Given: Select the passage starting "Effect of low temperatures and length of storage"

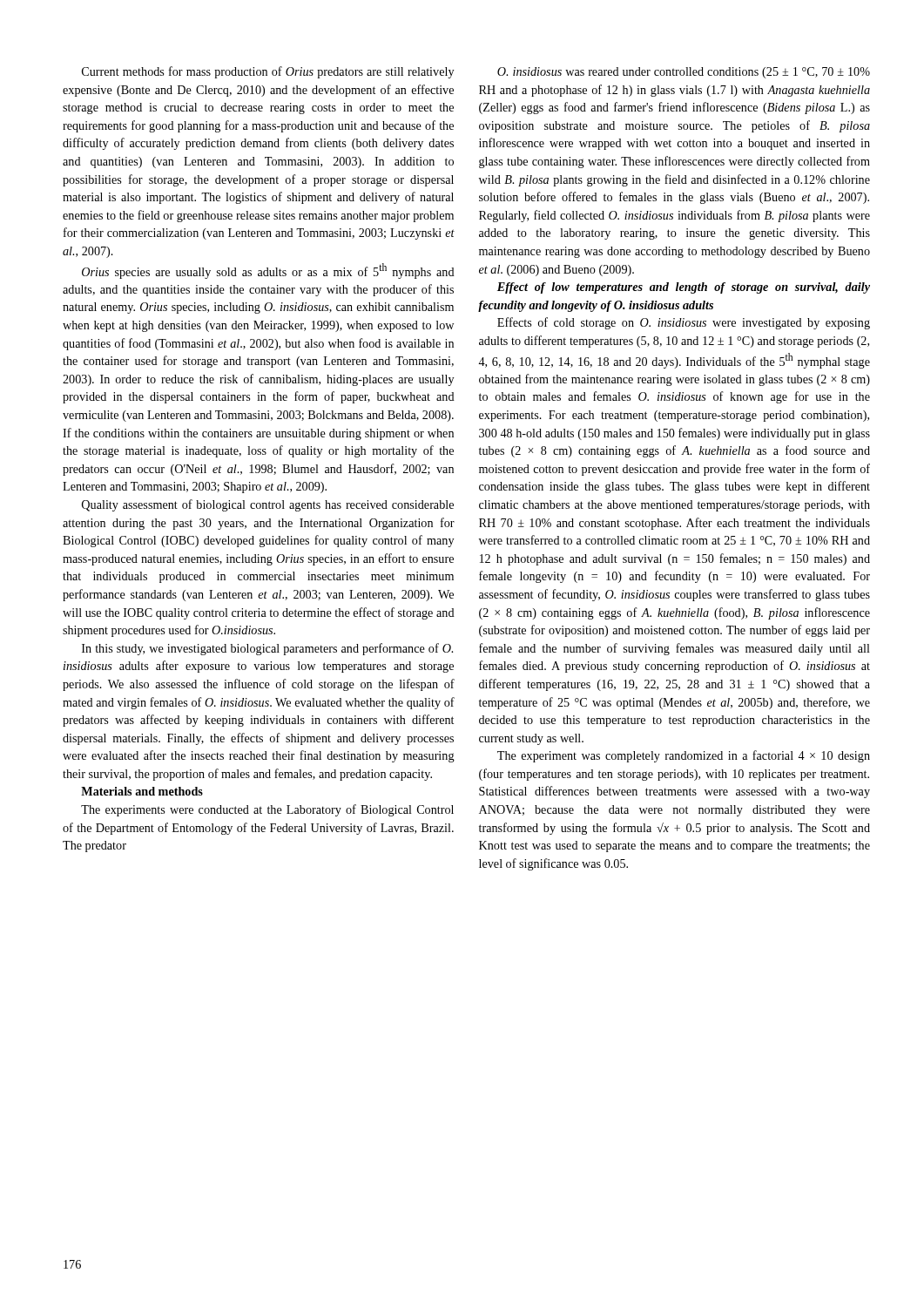Looking at the screenshot, I should [x=674, y=296].
